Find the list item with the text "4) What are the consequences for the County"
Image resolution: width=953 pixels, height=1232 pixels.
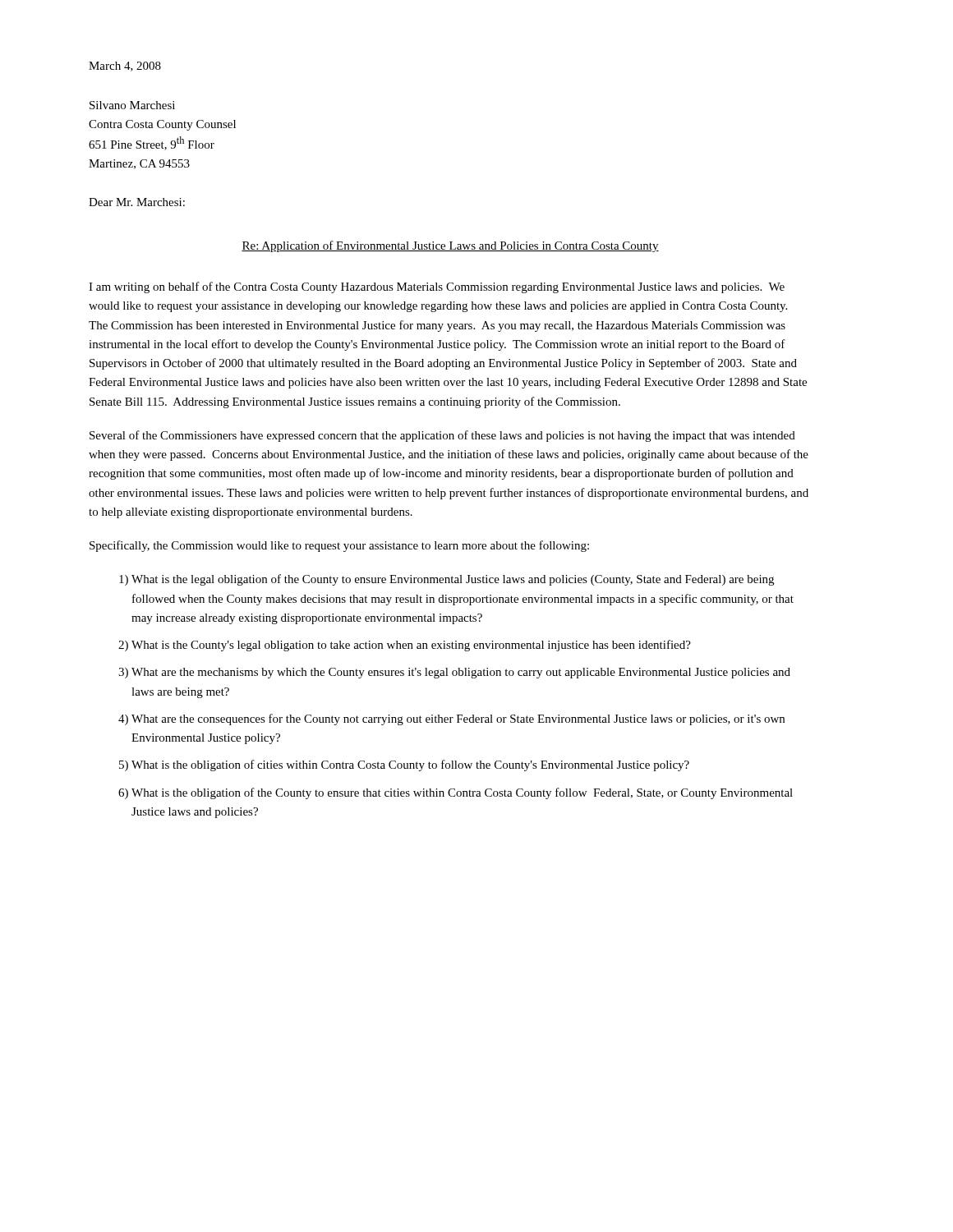pos(450,728)
